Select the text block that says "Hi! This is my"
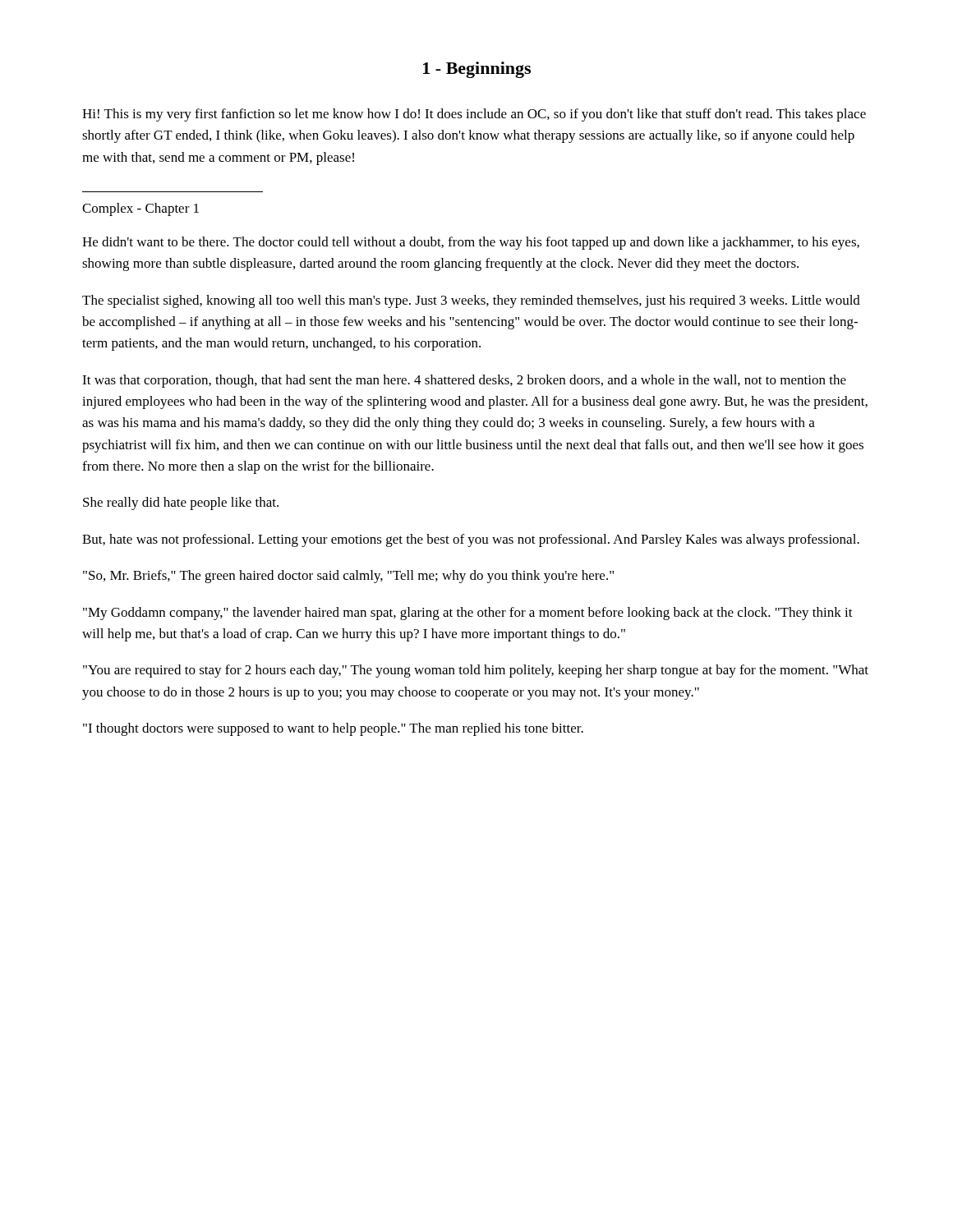 coord(474,135)
